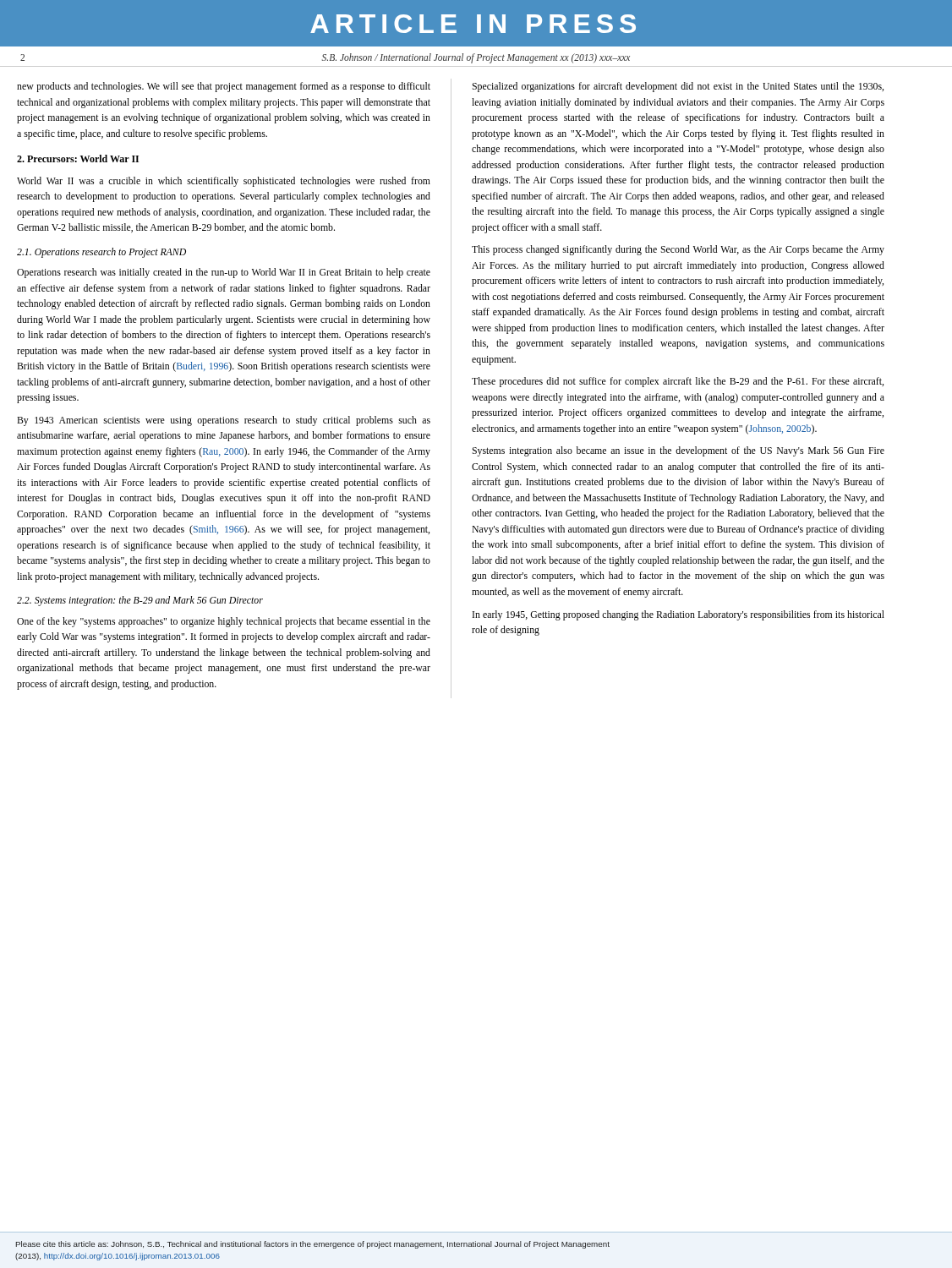Find the section header with the text "2.2. Systems integration:"

pos(224,601)
